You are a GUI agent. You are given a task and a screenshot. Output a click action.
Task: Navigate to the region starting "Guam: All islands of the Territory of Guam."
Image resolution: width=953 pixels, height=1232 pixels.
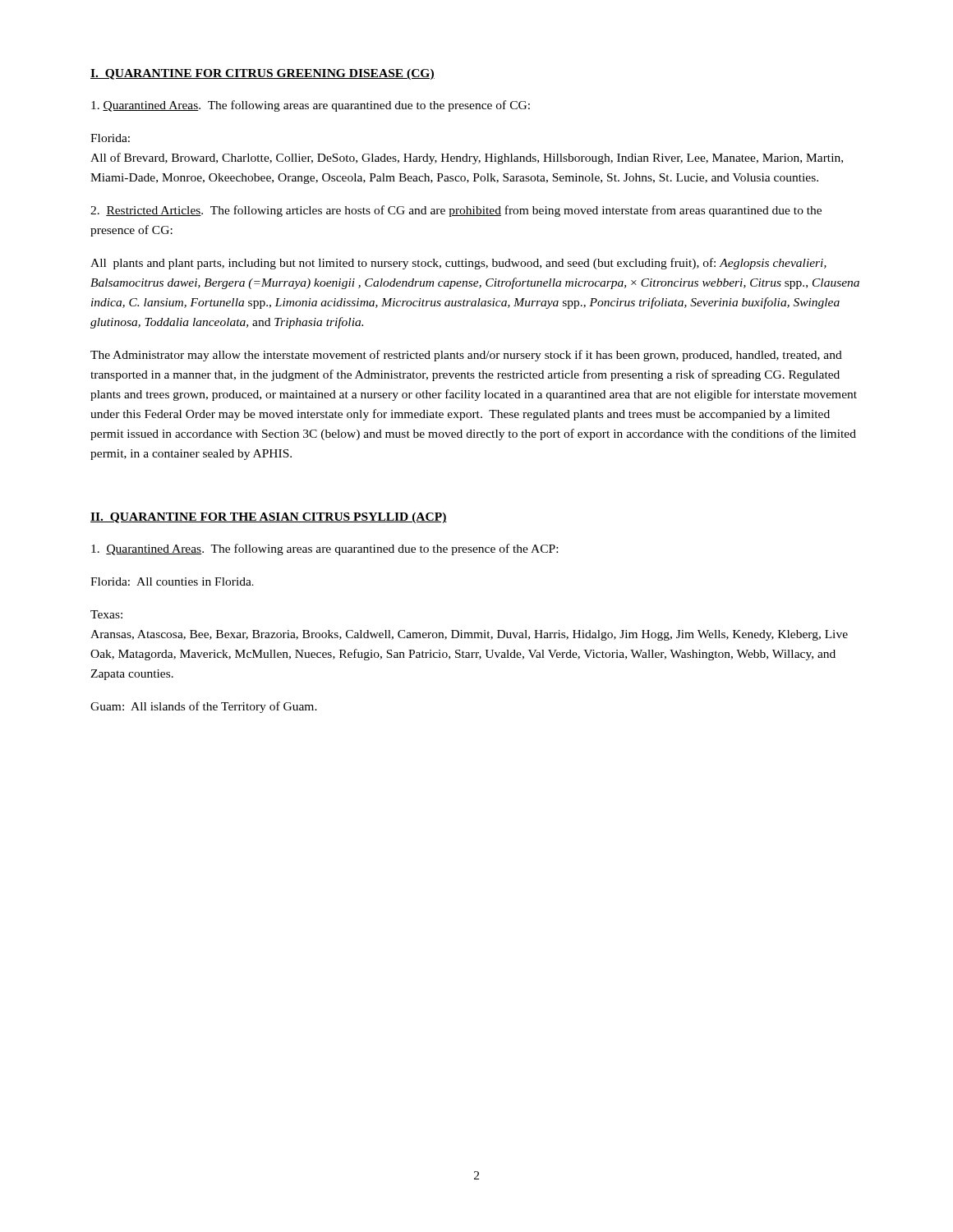tap(204, 706)
